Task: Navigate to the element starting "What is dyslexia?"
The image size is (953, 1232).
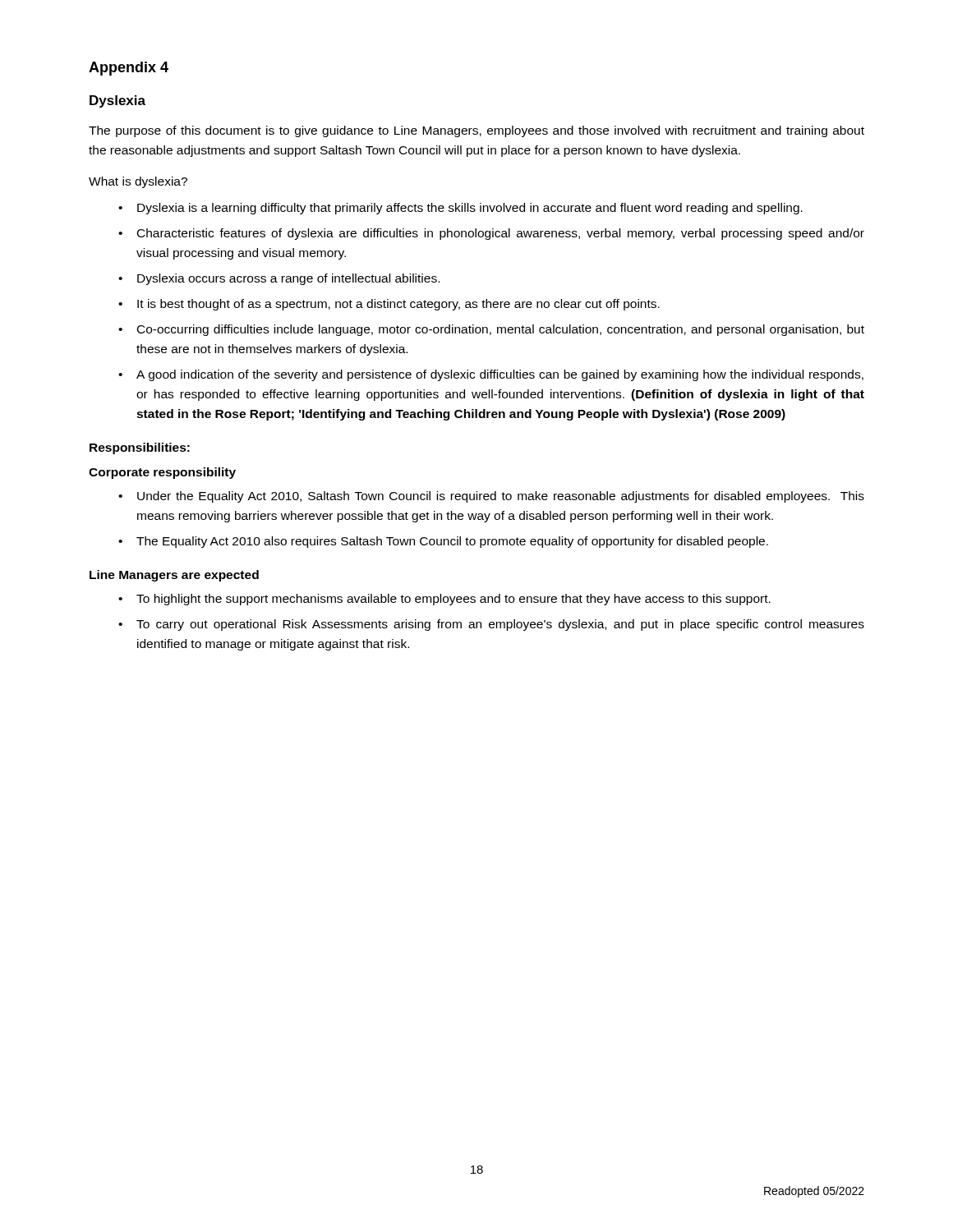Action: click(x=138, y=181)
